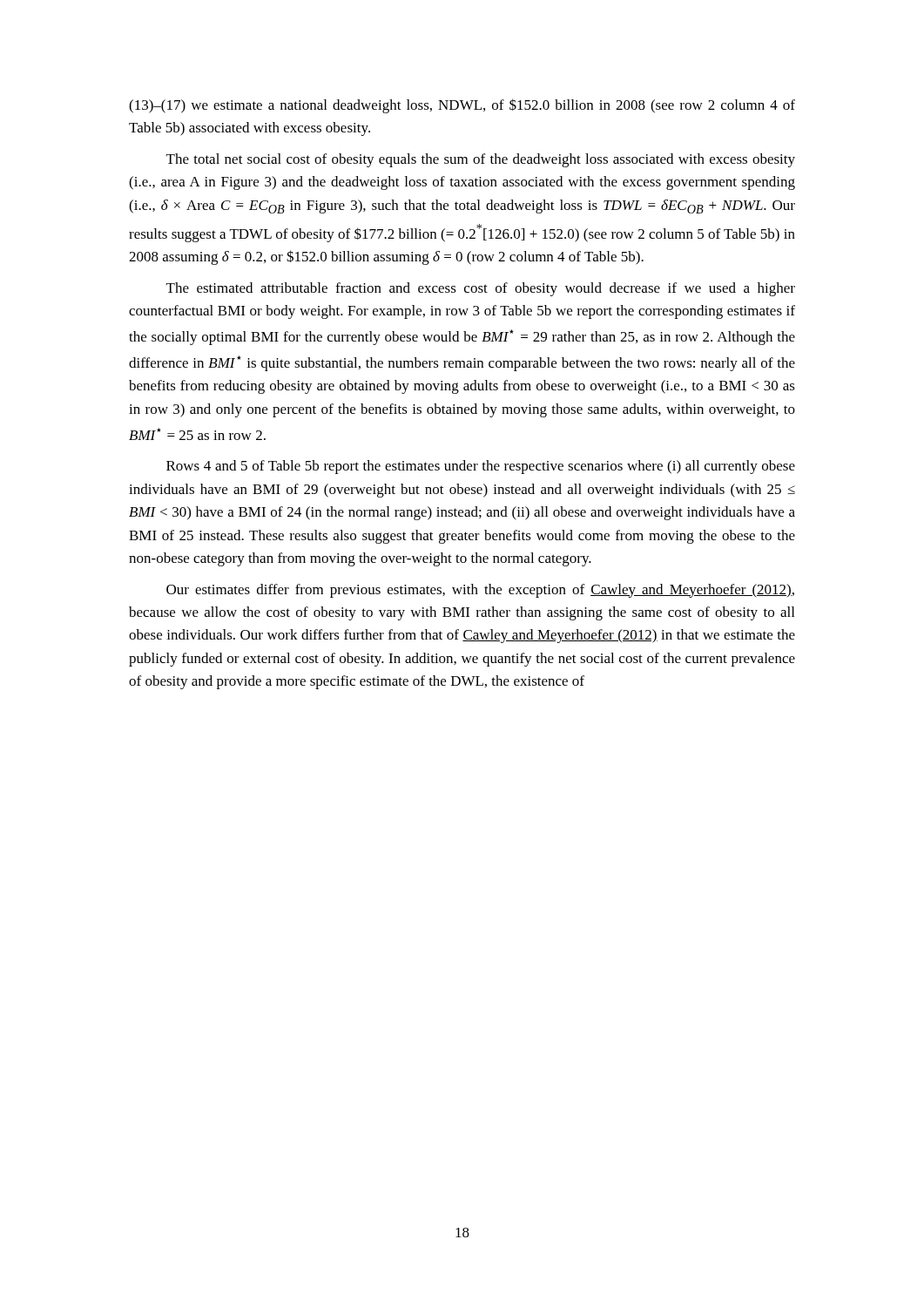Select the text block that says "The estimated attributable"
Image resolution: width=924 pixels, height=1307 pixels.
[462, 361]
